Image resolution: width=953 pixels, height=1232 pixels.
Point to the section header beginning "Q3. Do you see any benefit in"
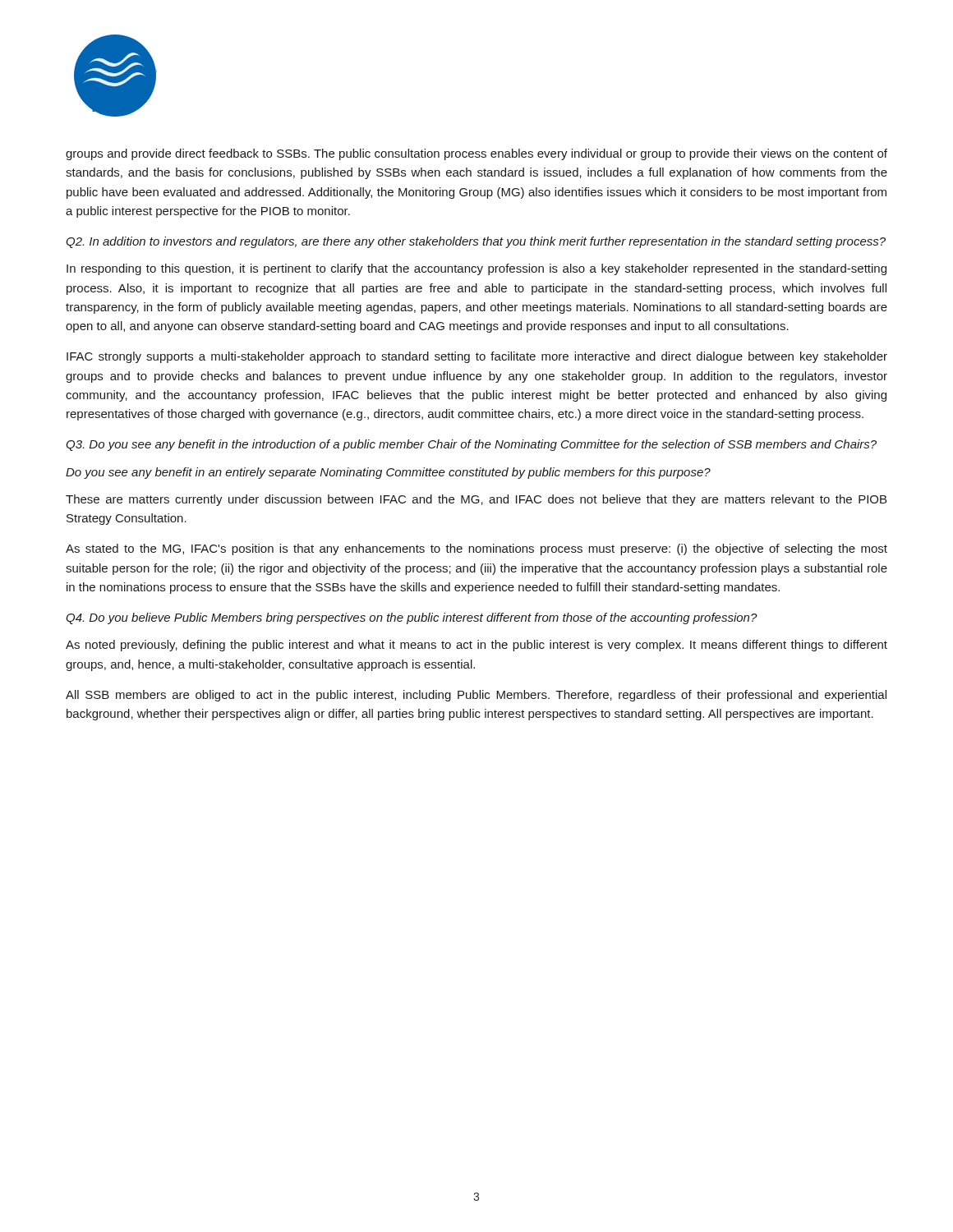(476, 444)
